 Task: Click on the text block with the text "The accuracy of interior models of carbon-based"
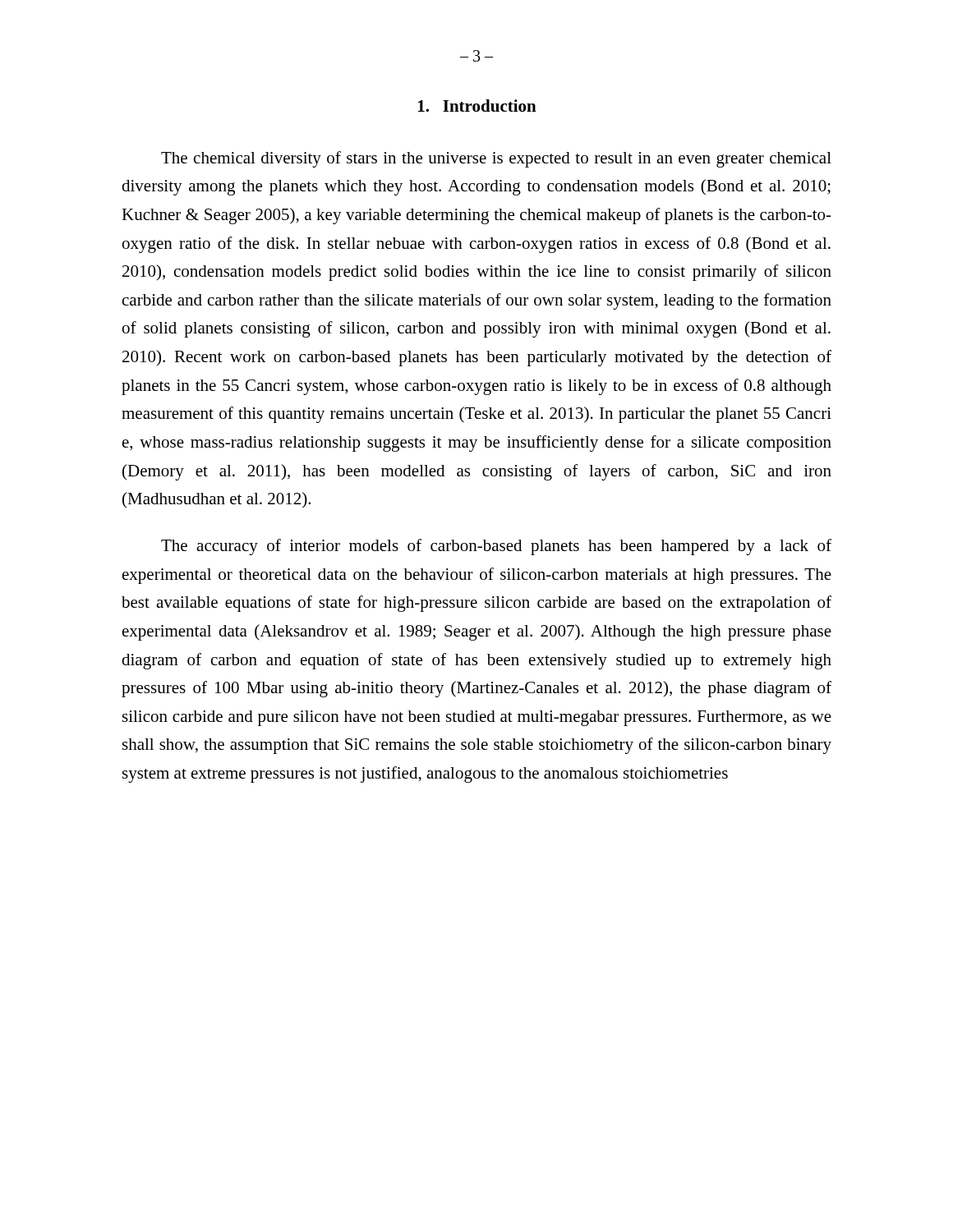coord(476,659)
